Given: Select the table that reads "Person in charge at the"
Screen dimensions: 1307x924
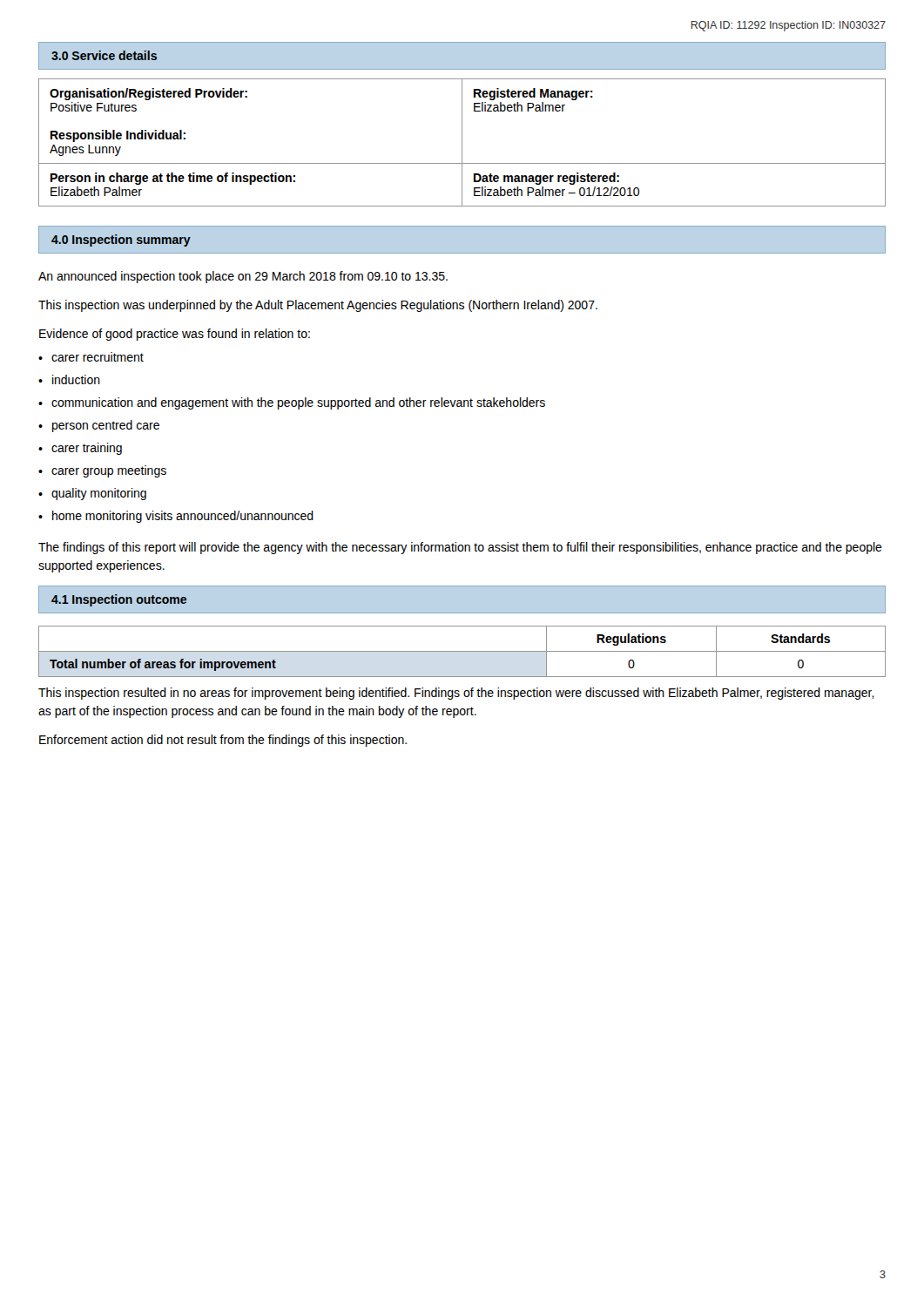Looking at the screenshot, I should (x=462, y=142).
